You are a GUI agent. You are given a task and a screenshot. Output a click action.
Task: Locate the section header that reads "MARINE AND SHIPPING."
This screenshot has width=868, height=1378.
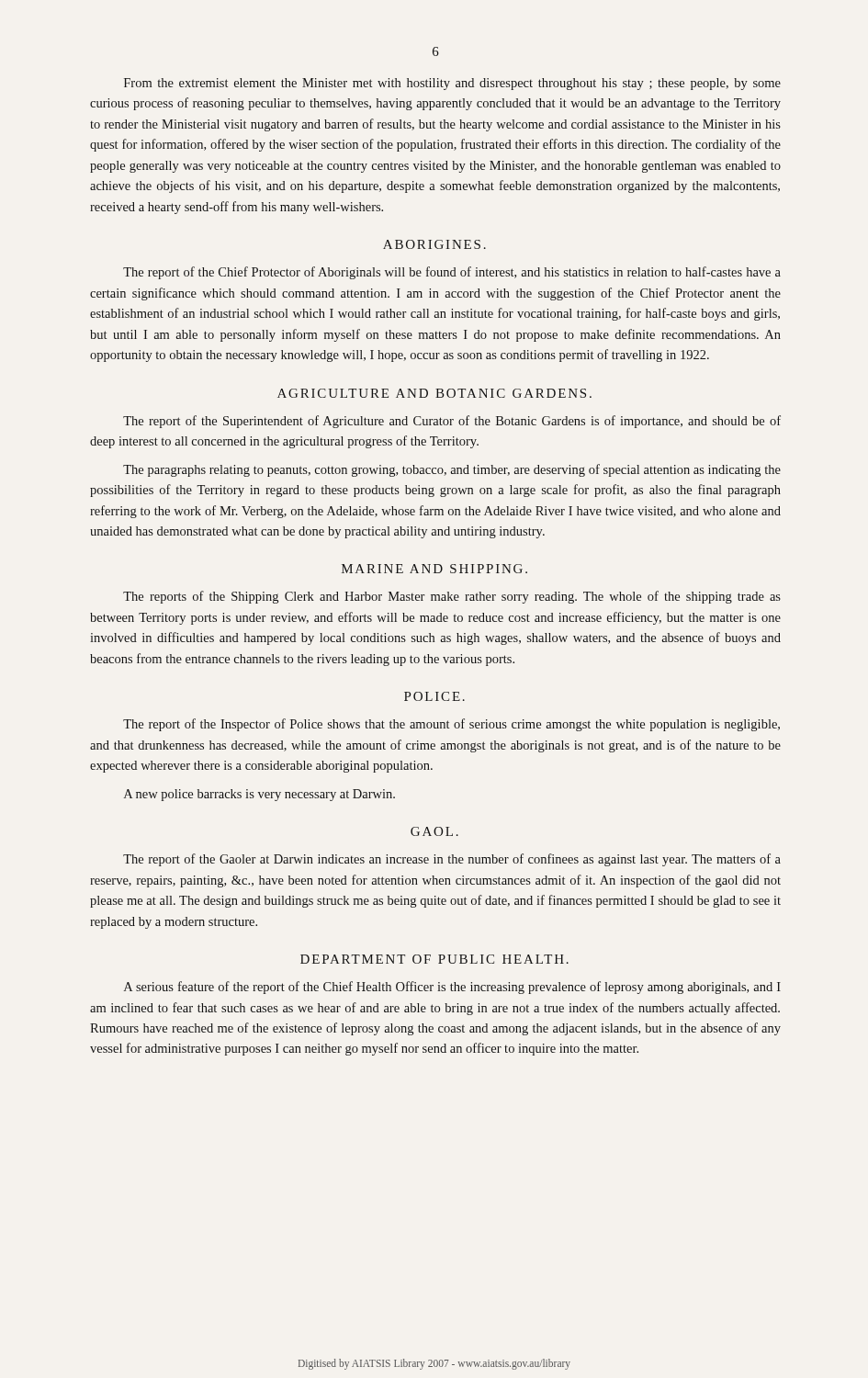(x=435, y=569)
